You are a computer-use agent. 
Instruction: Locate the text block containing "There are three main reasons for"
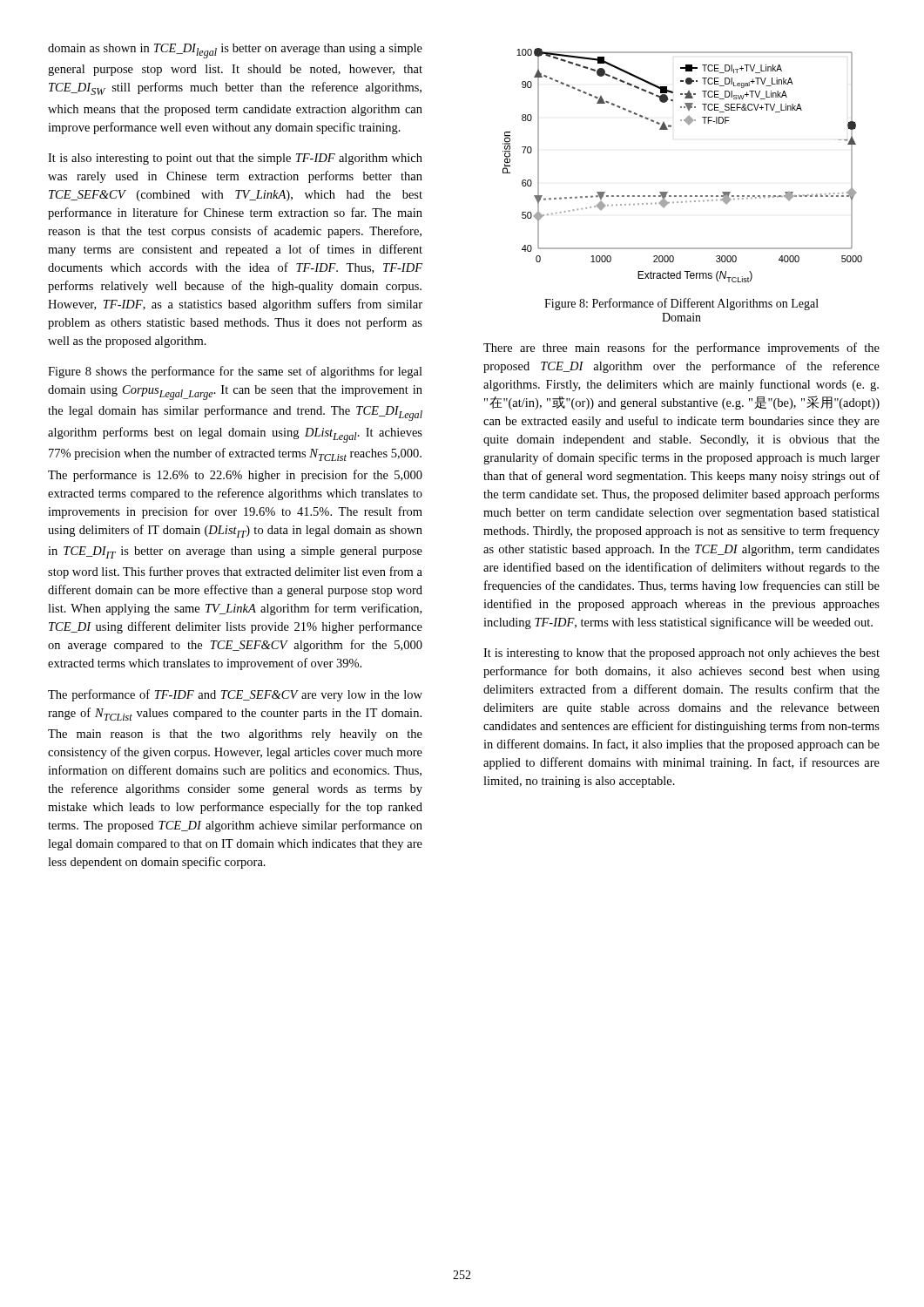(x=681, y=485)
